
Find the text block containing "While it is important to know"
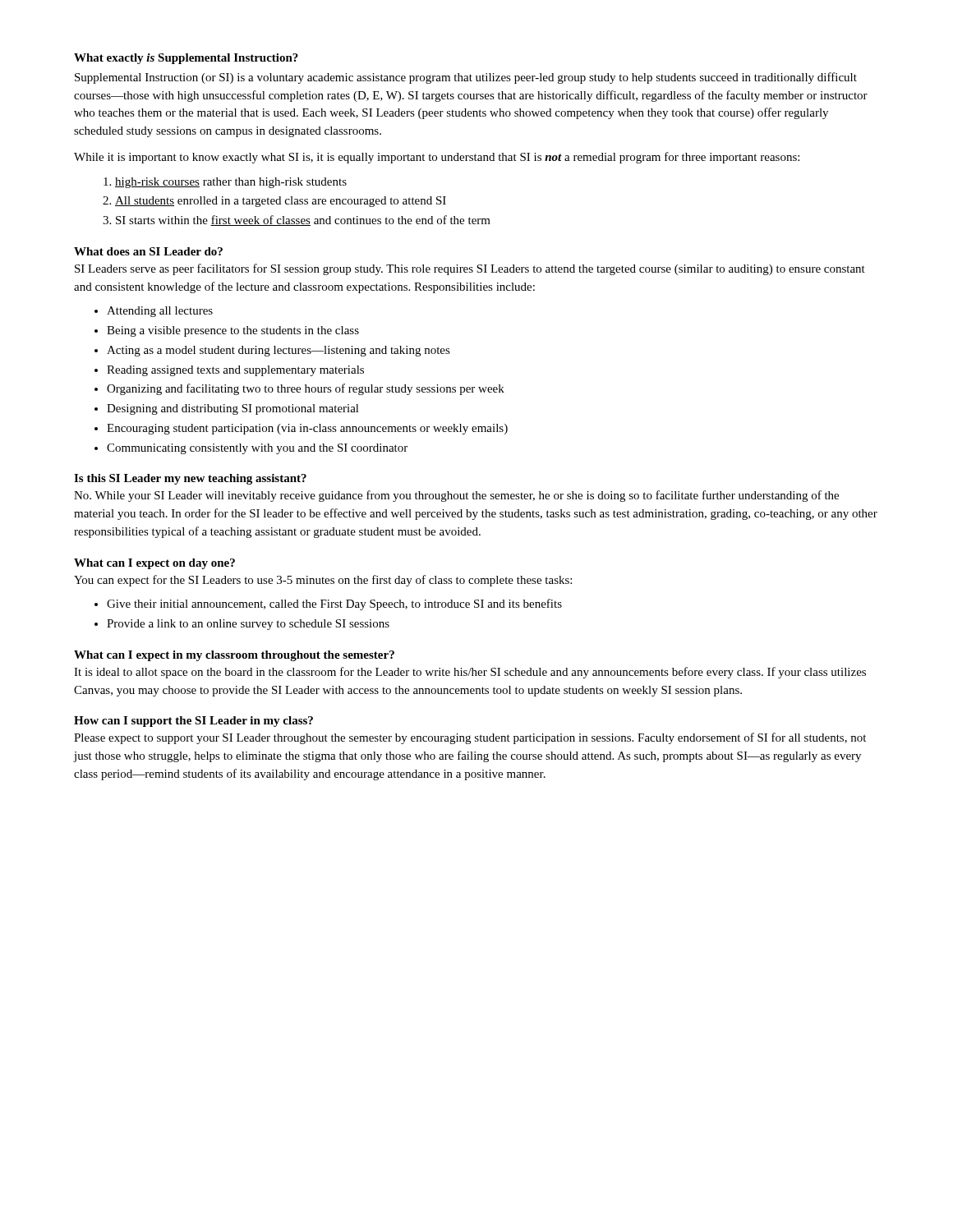437,157
